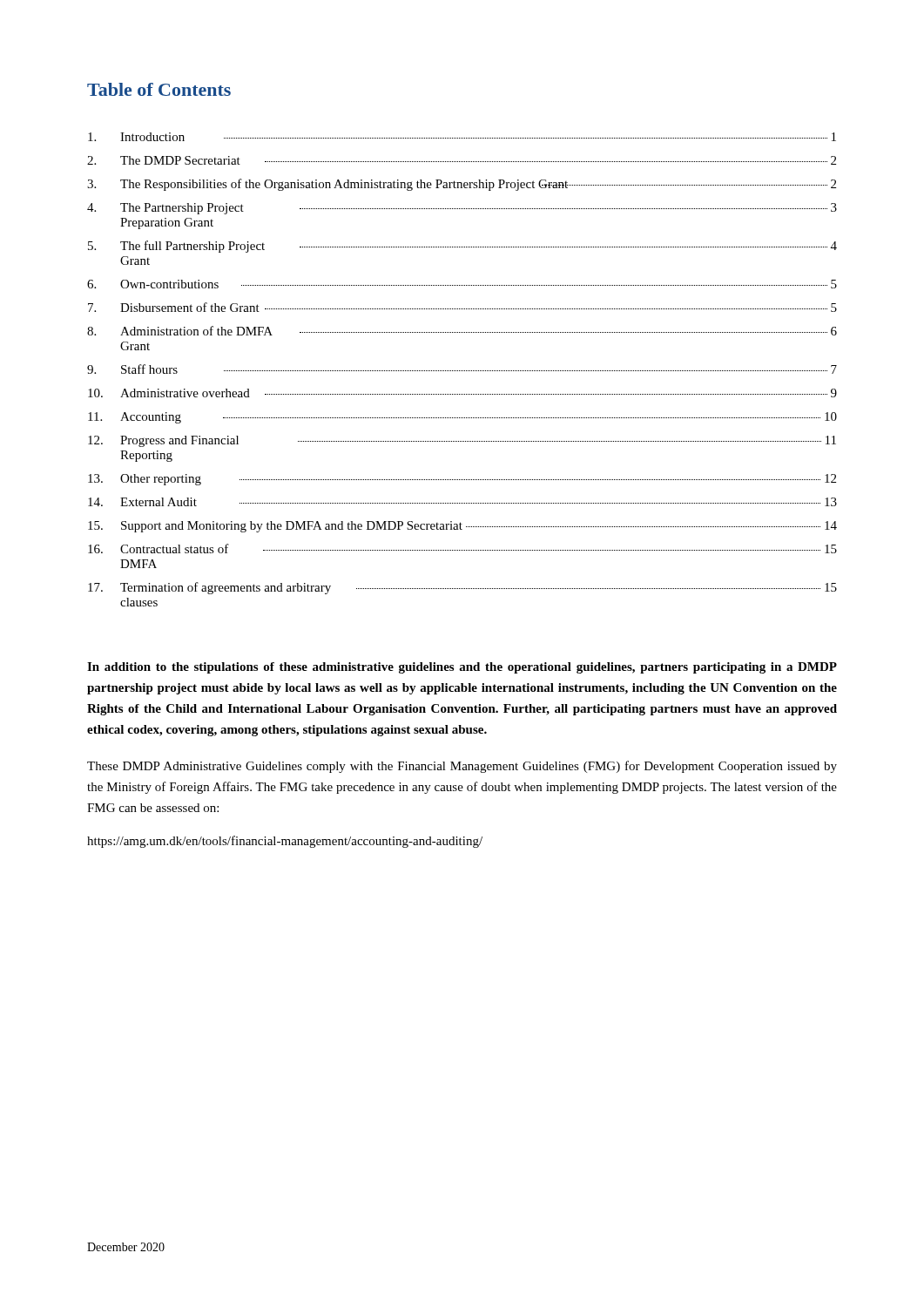Screen dimensions: 1307x924
Task: Find the list item that says "10. Administrative overhead 9"
Action: (x=462, y=393)
